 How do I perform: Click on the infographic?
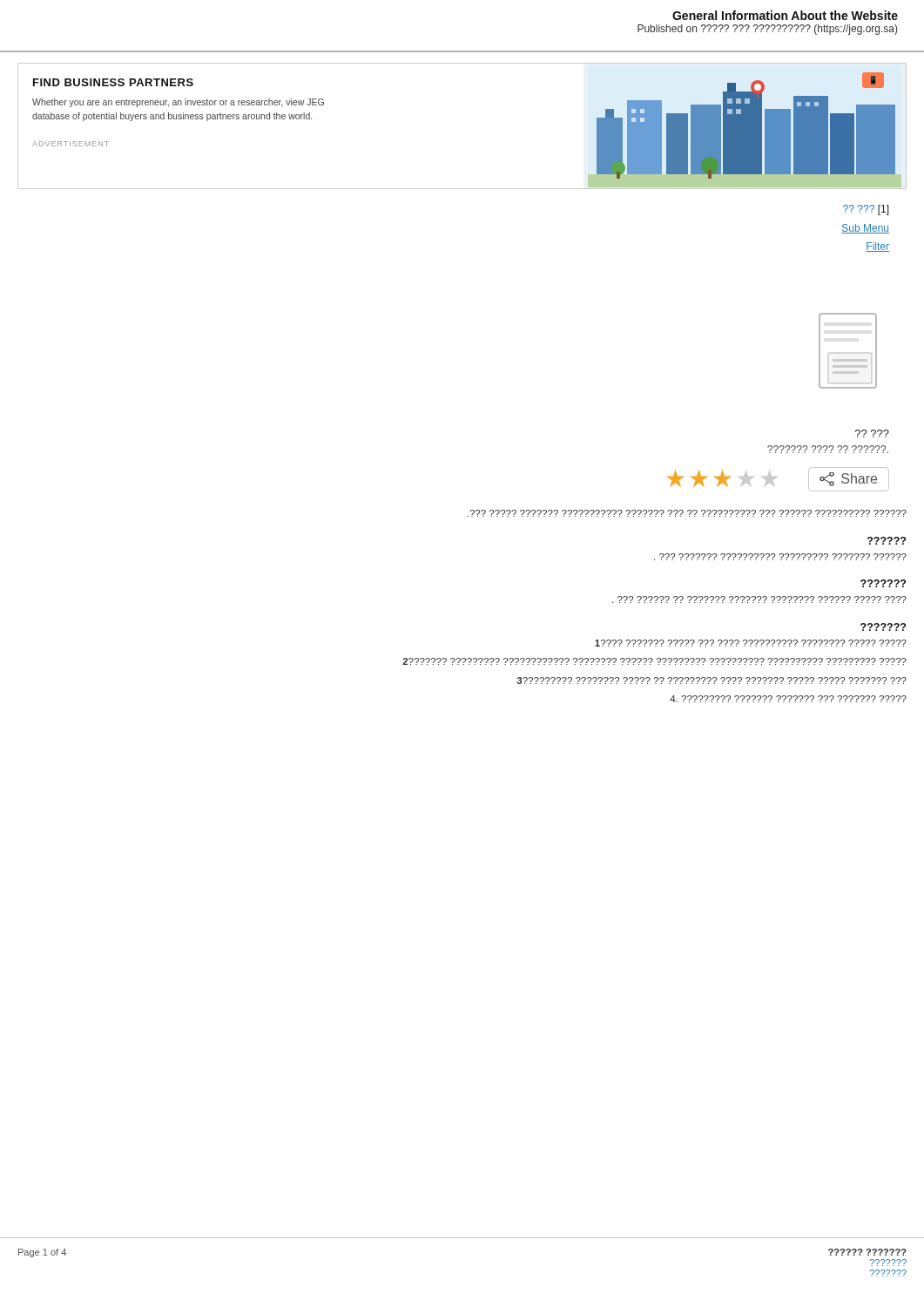[462, 126]
